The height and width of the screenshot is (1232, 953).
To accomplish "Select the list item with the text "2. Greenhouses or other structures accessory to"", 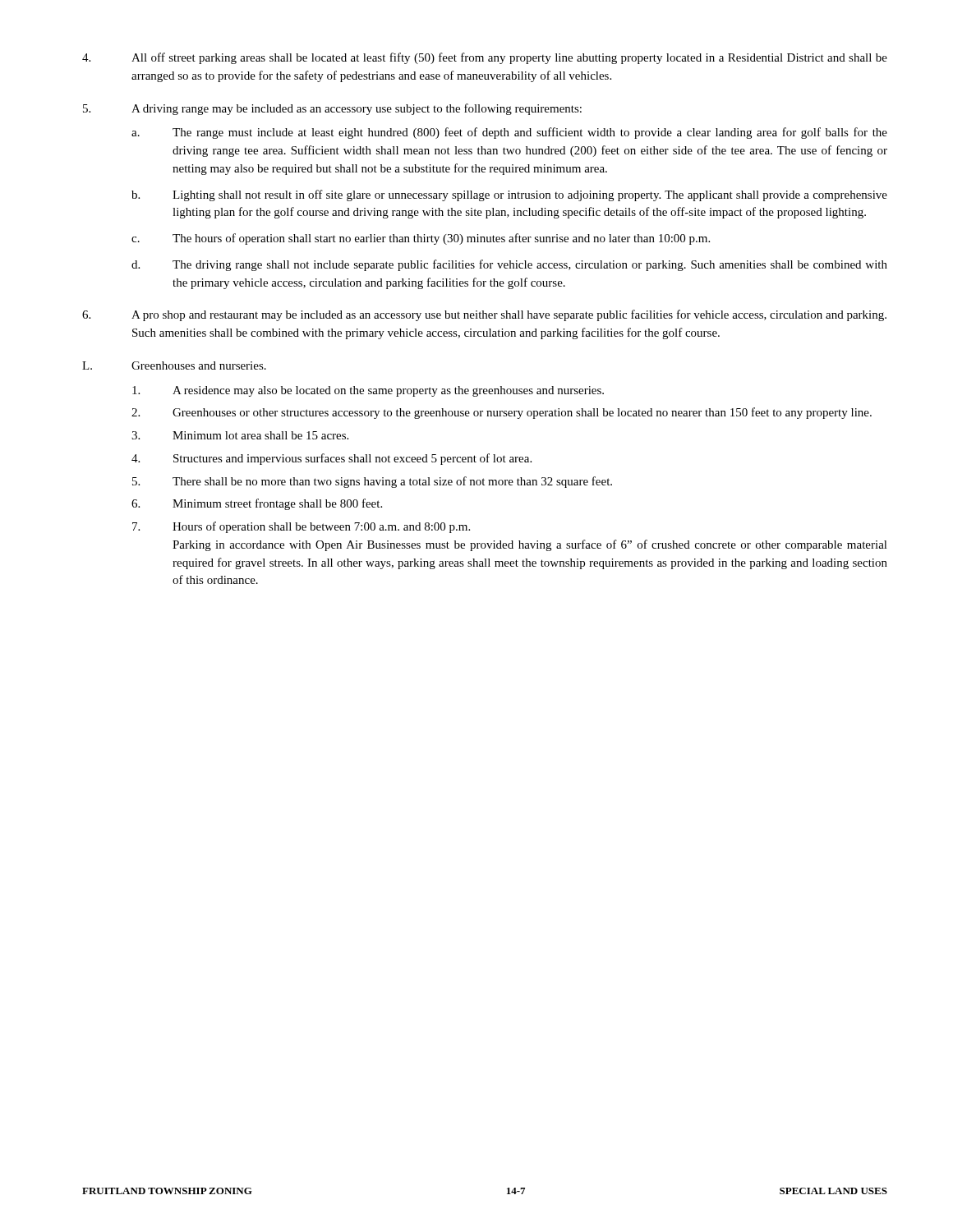I will pyautogui.click(x=509, y=413).
